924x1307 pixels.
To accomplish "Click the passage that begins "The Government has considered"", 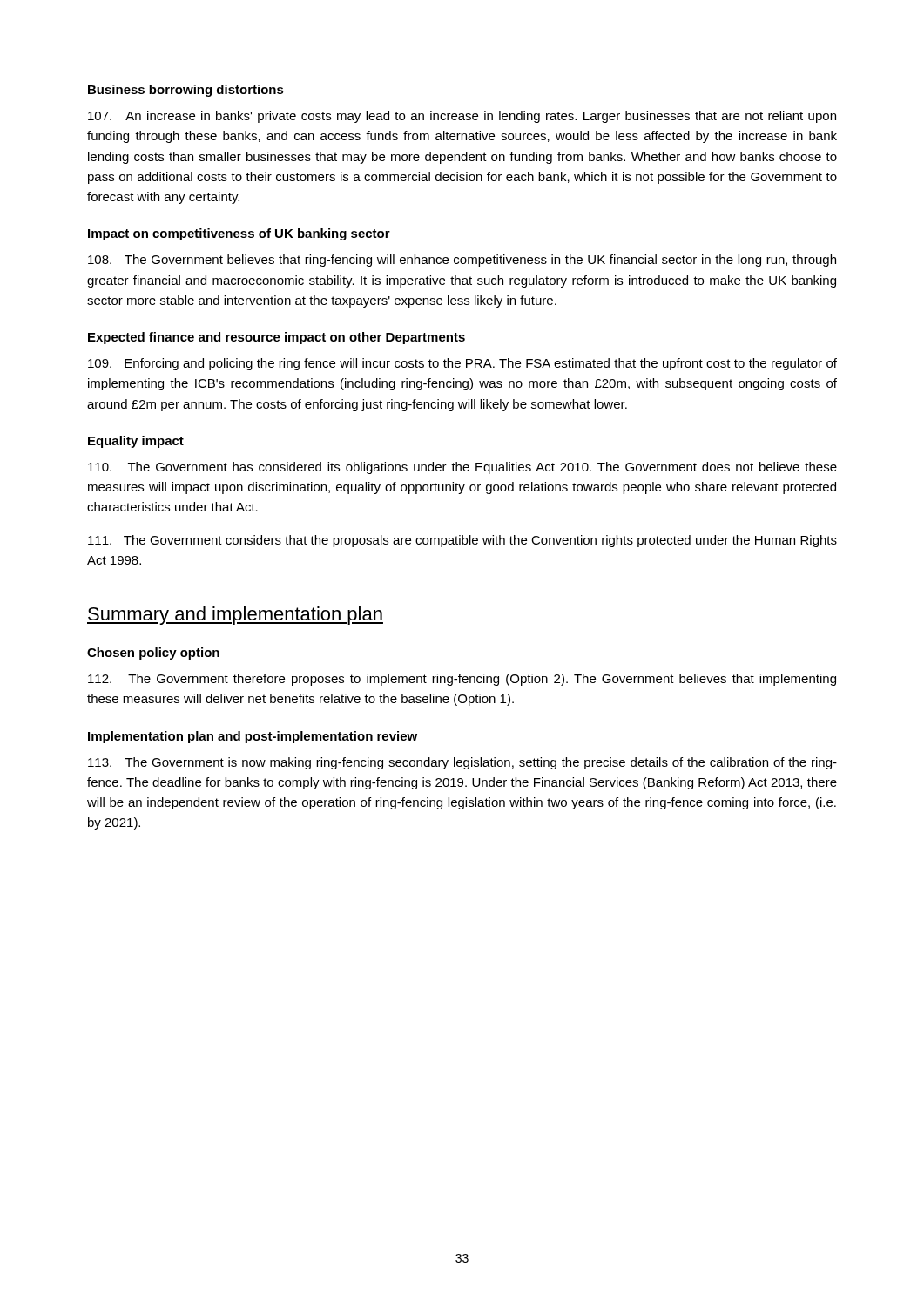I will tap(462, 487).
